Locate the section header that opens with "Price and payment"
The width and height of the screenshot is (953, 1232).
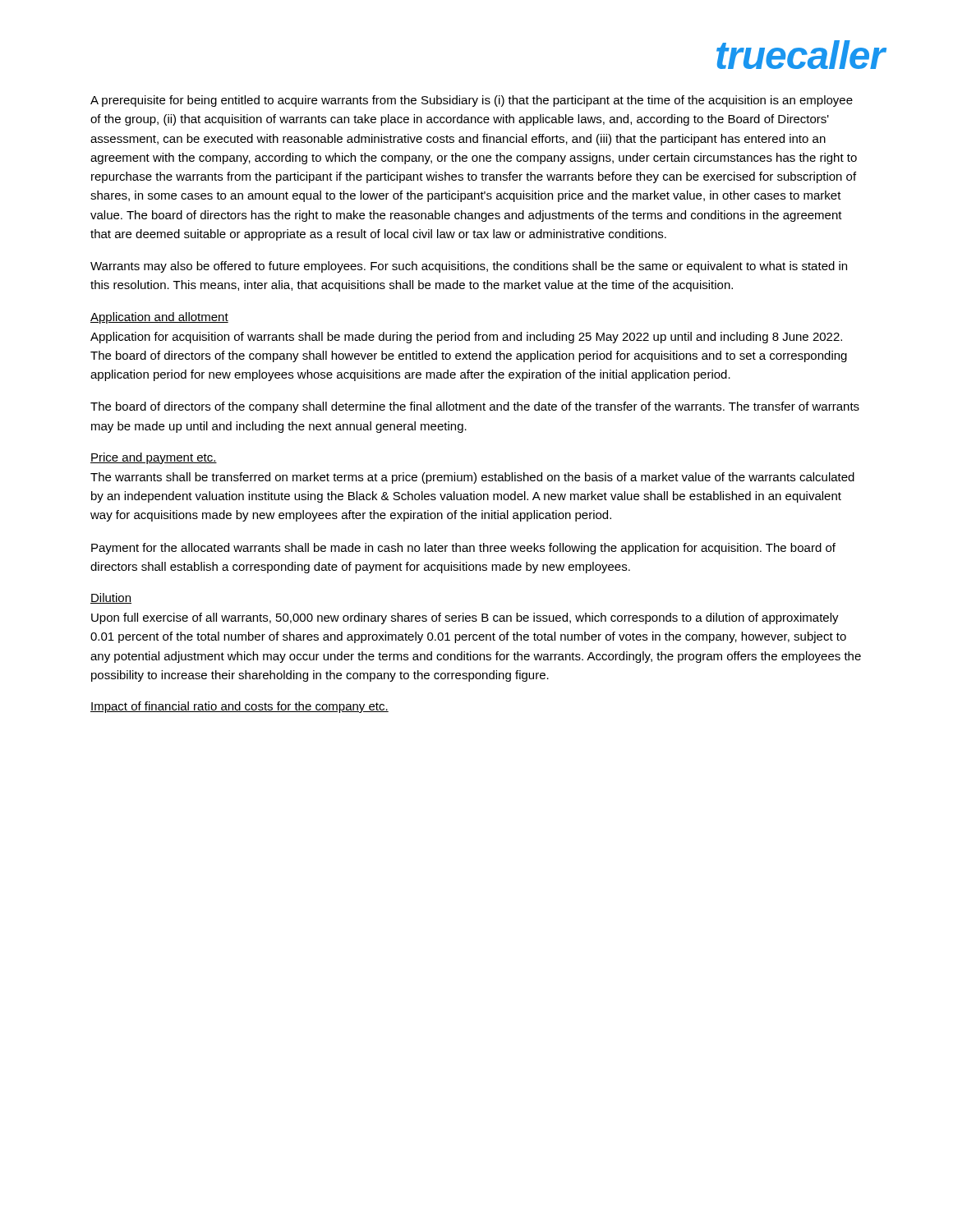point(153,457)
